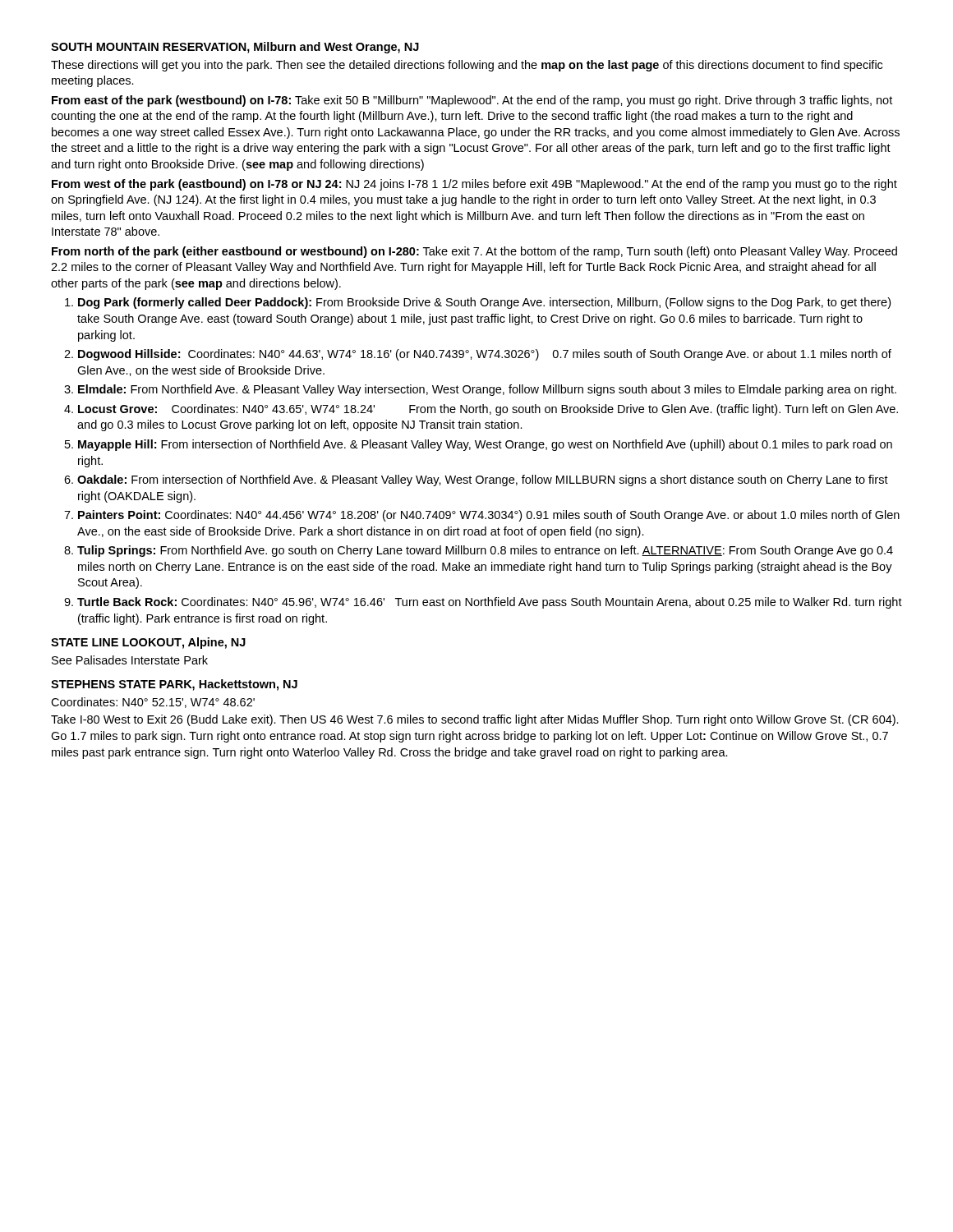The image size is (953, 1232).
Task: Find the list item with the text "Dogwood Hillside: Coordinates: N40° 44.63', W74° 18.16'"
Action: pos(484,362)
